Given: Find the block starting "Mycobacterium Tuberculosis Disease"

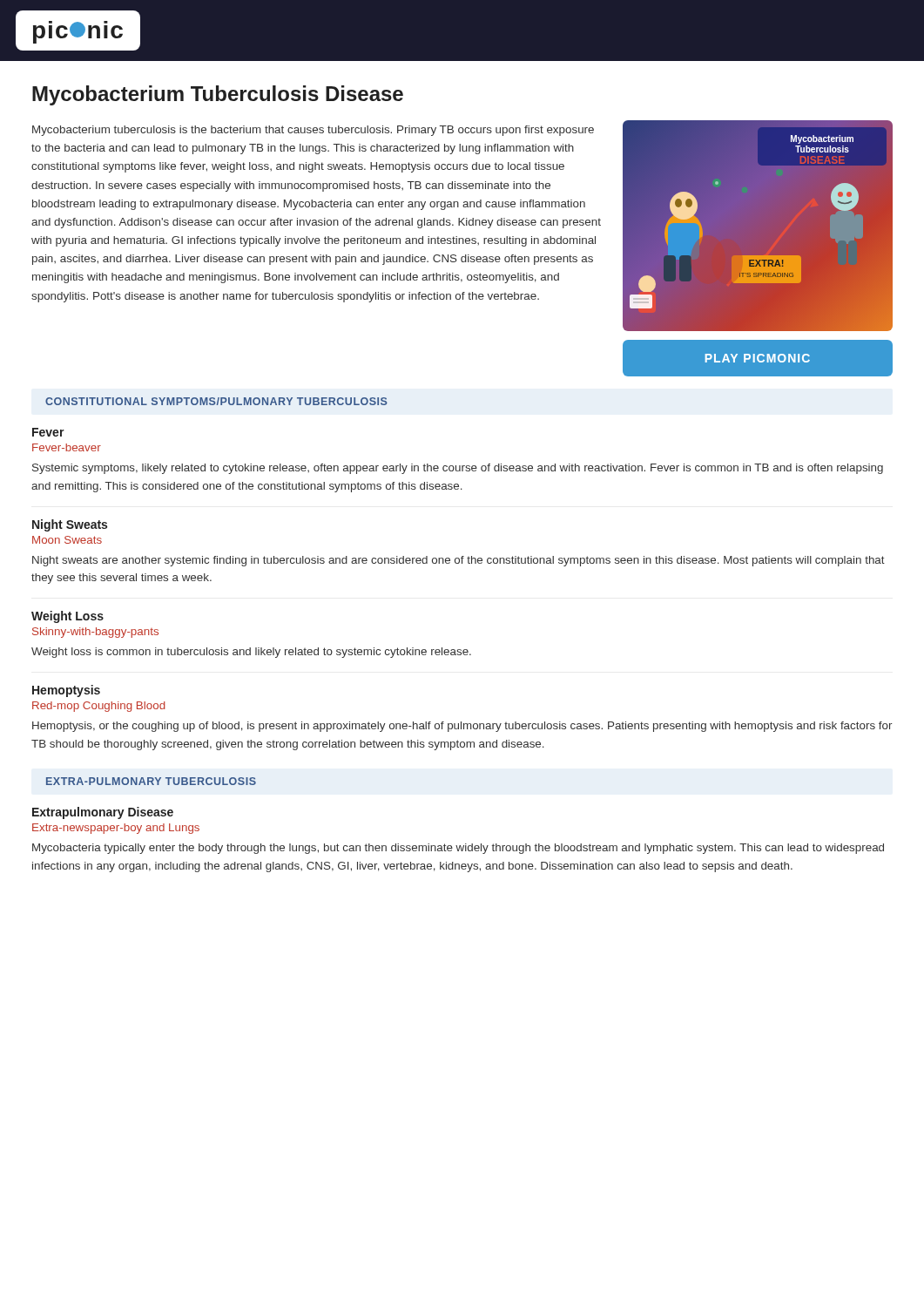Looking at the screenshot, I should click(x=218, y=94).
